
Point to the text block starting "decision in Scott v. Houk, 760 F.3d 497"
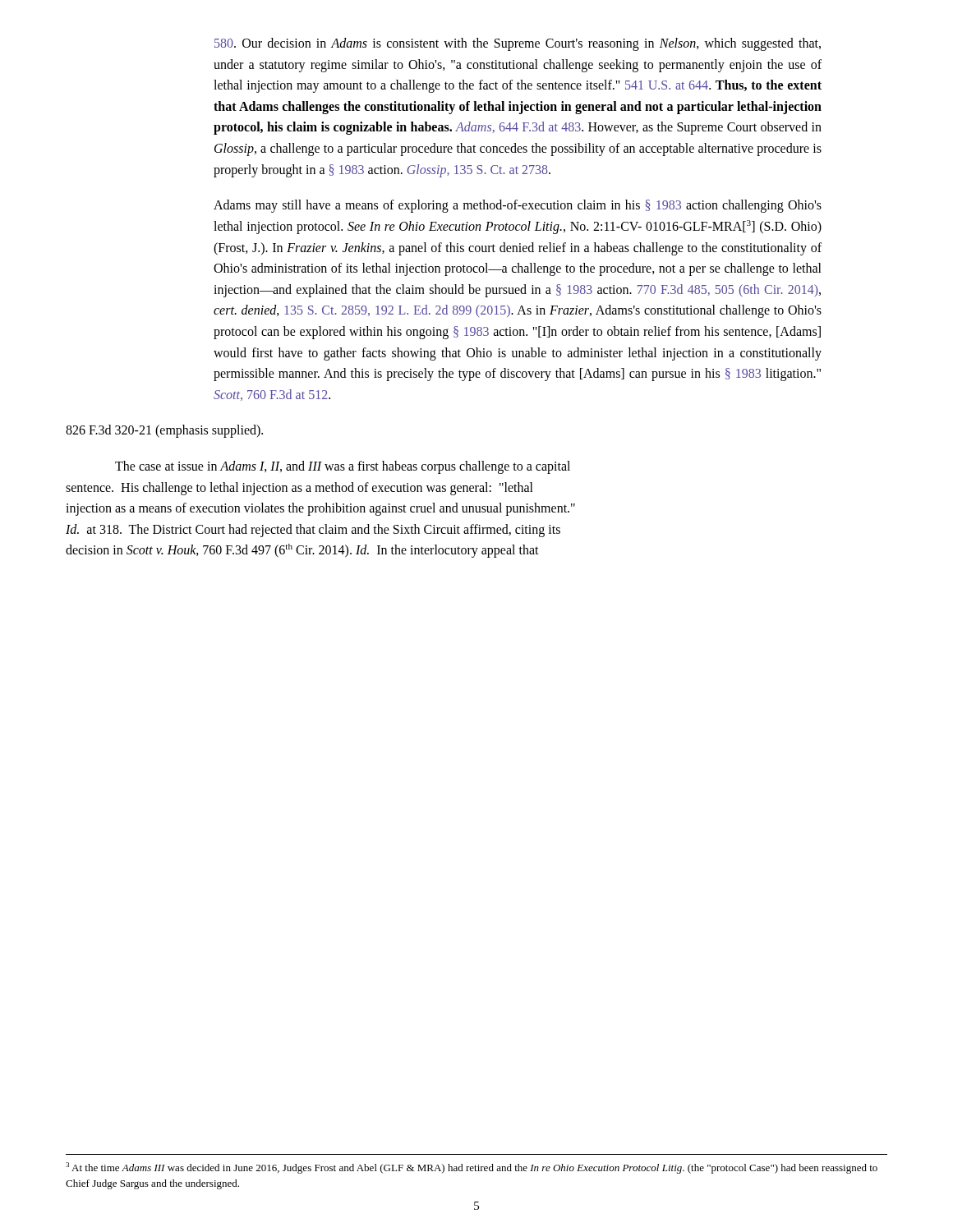coord(302,550)
